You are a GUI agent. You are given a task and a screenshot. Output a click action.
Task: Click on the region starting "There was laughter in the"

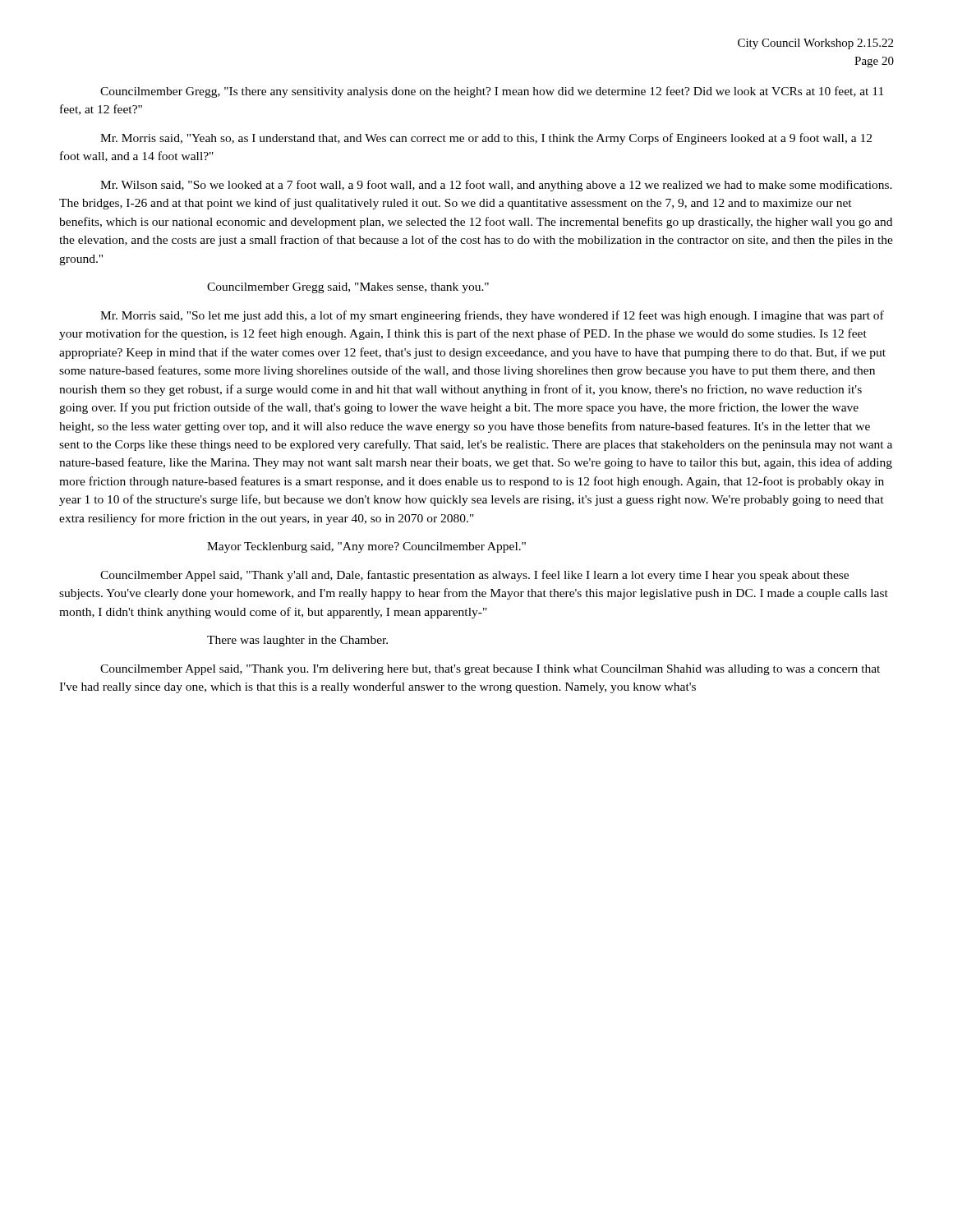(x=297, y=641)
